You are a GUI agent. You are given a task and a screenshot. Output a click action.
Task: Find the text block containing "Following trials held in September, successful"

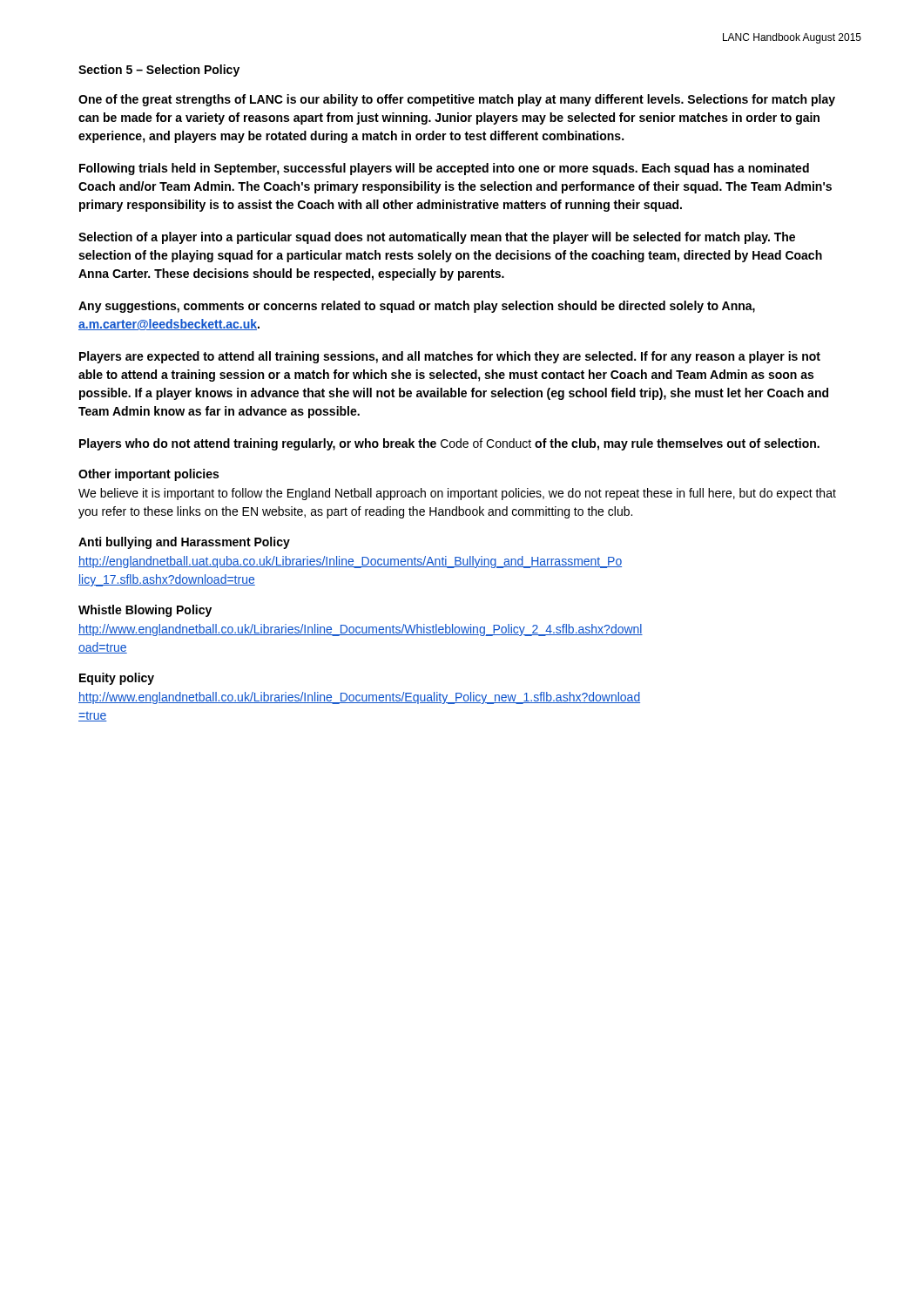tap(455, 186)
